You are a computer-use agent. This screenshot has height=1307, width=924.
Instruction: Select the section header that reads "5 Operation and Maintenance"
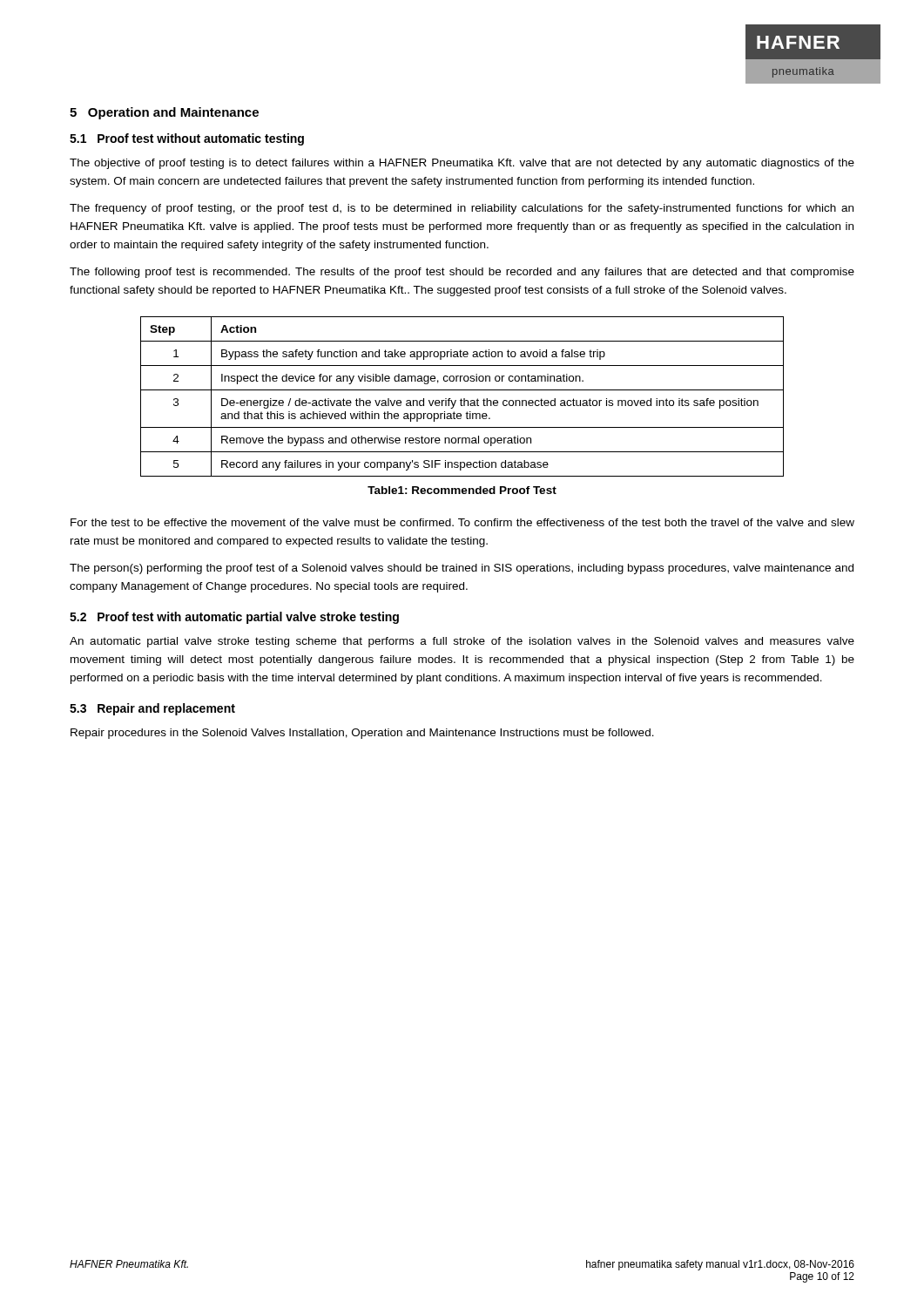pyautogui.click(x=164, y=112)
